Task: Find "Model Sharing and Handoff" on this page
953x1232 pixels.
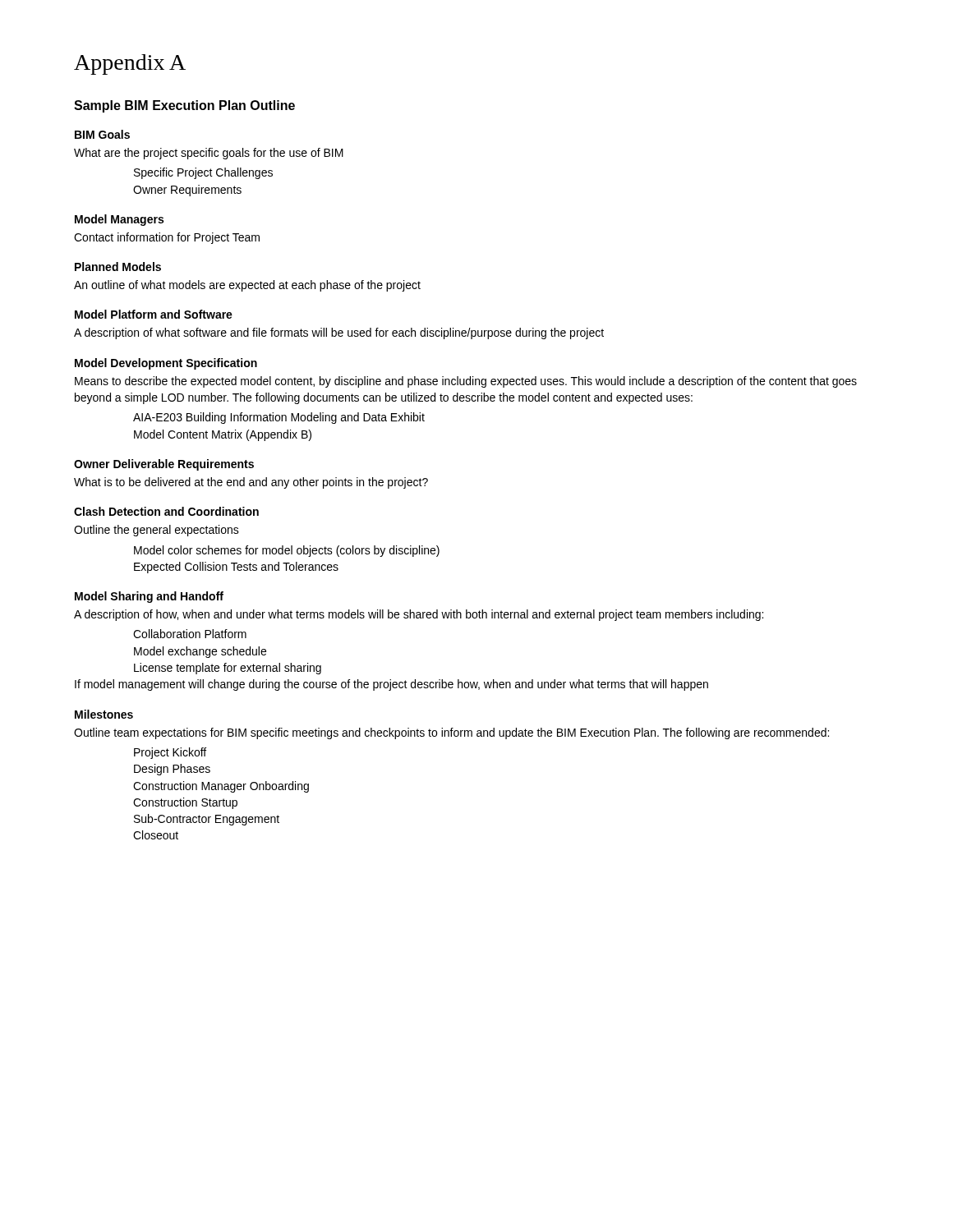Action: point(149,597)
